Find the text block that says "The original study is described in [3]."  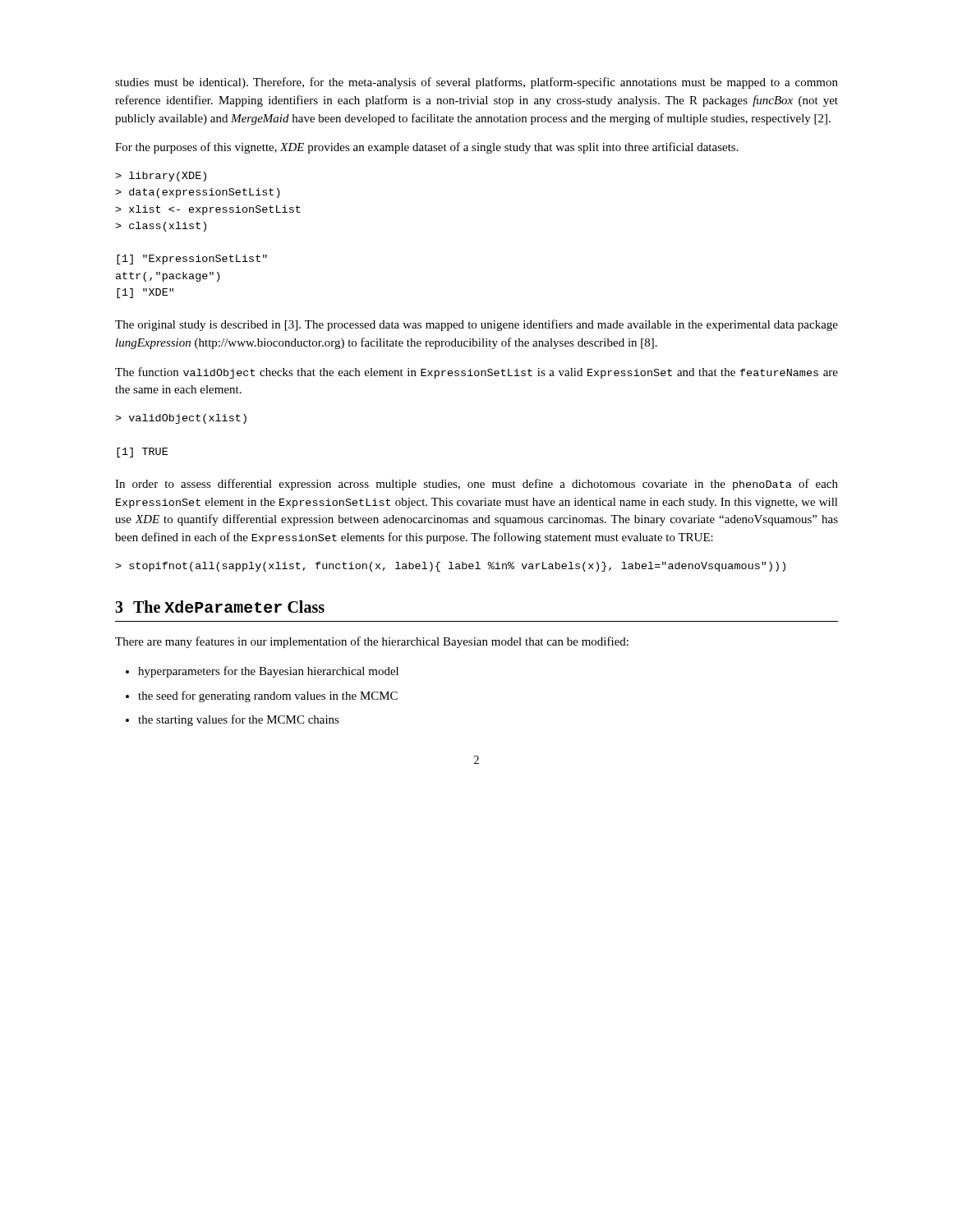pos(476,334)
